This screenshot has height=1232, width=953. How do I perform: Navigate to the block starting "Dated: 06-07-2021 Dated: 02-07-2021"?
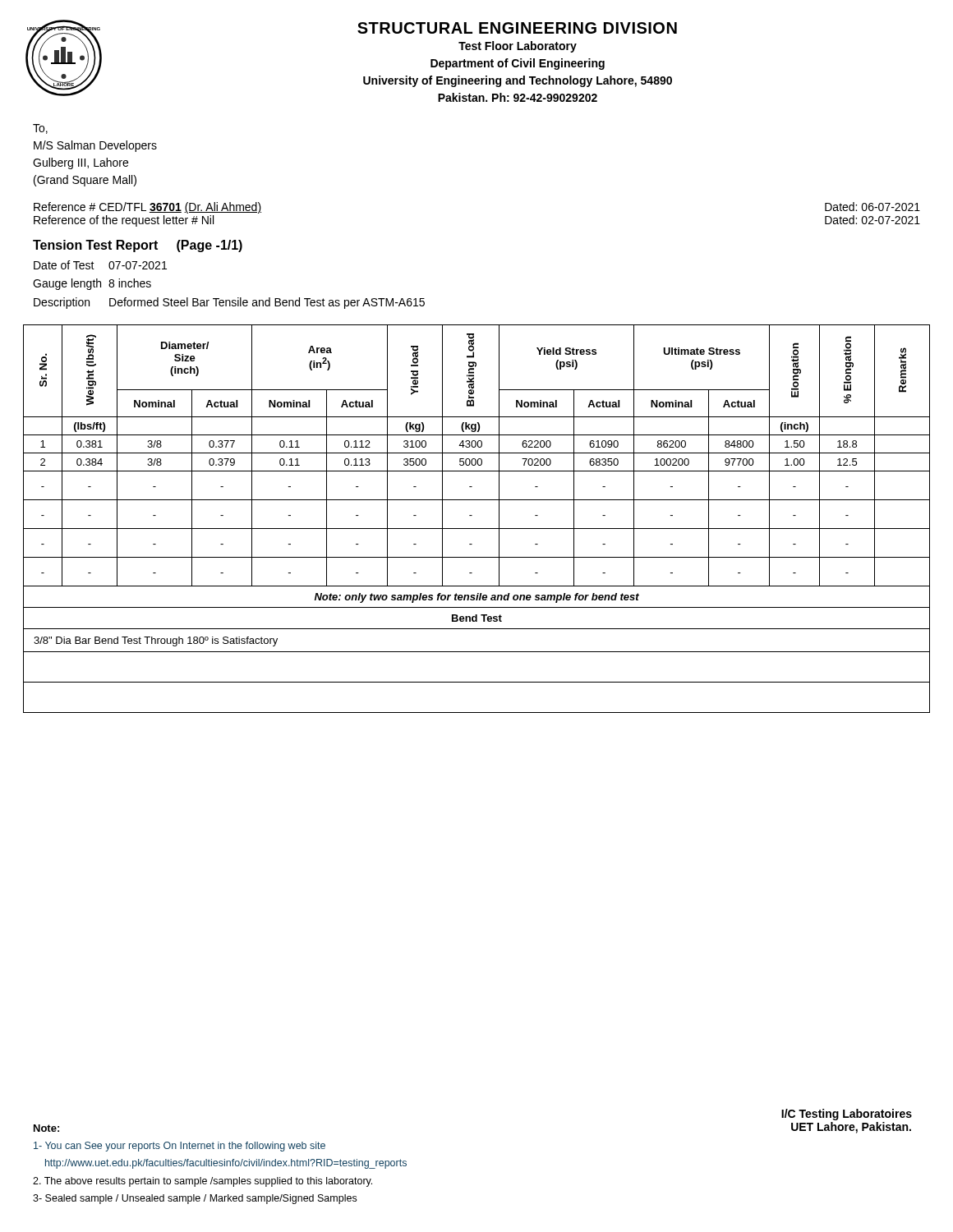(872, 214)
